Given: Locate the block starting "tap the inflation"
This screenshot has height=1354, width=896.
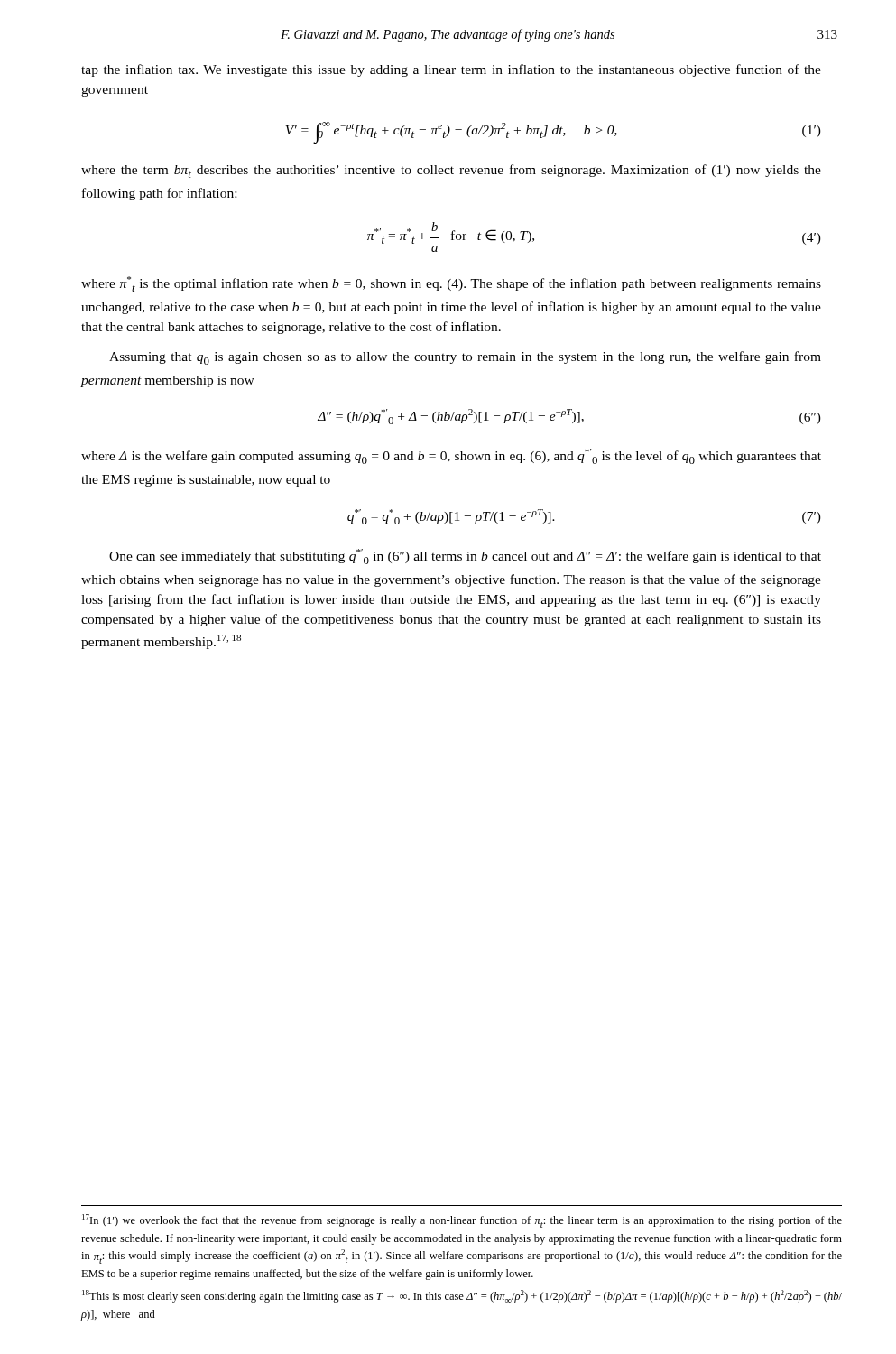Looking at the screenshot, I should tap(451, 79).
